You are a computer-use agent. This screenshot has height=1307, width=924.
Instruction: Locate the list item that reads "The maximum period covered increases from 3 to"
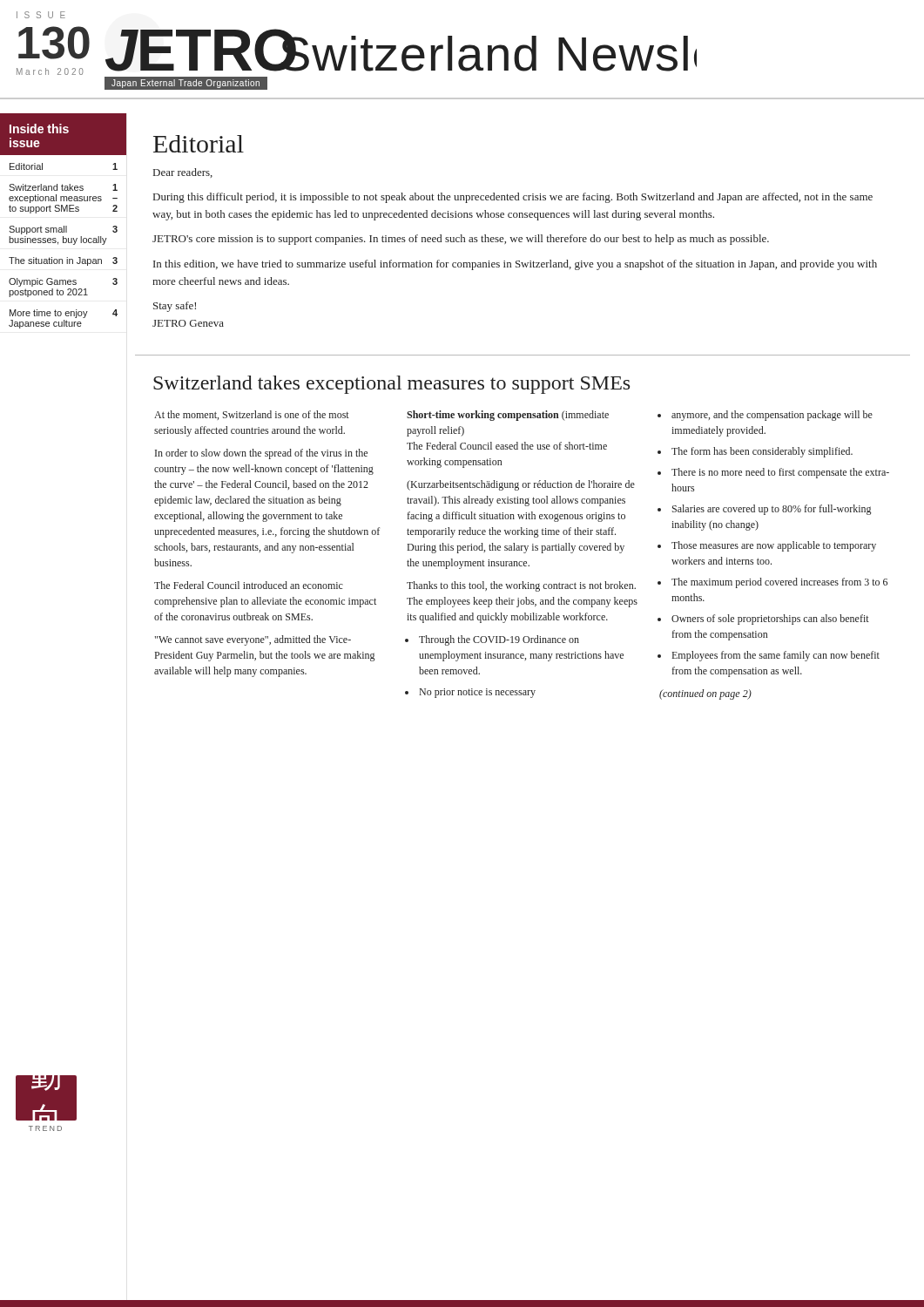tap(780, 590)
